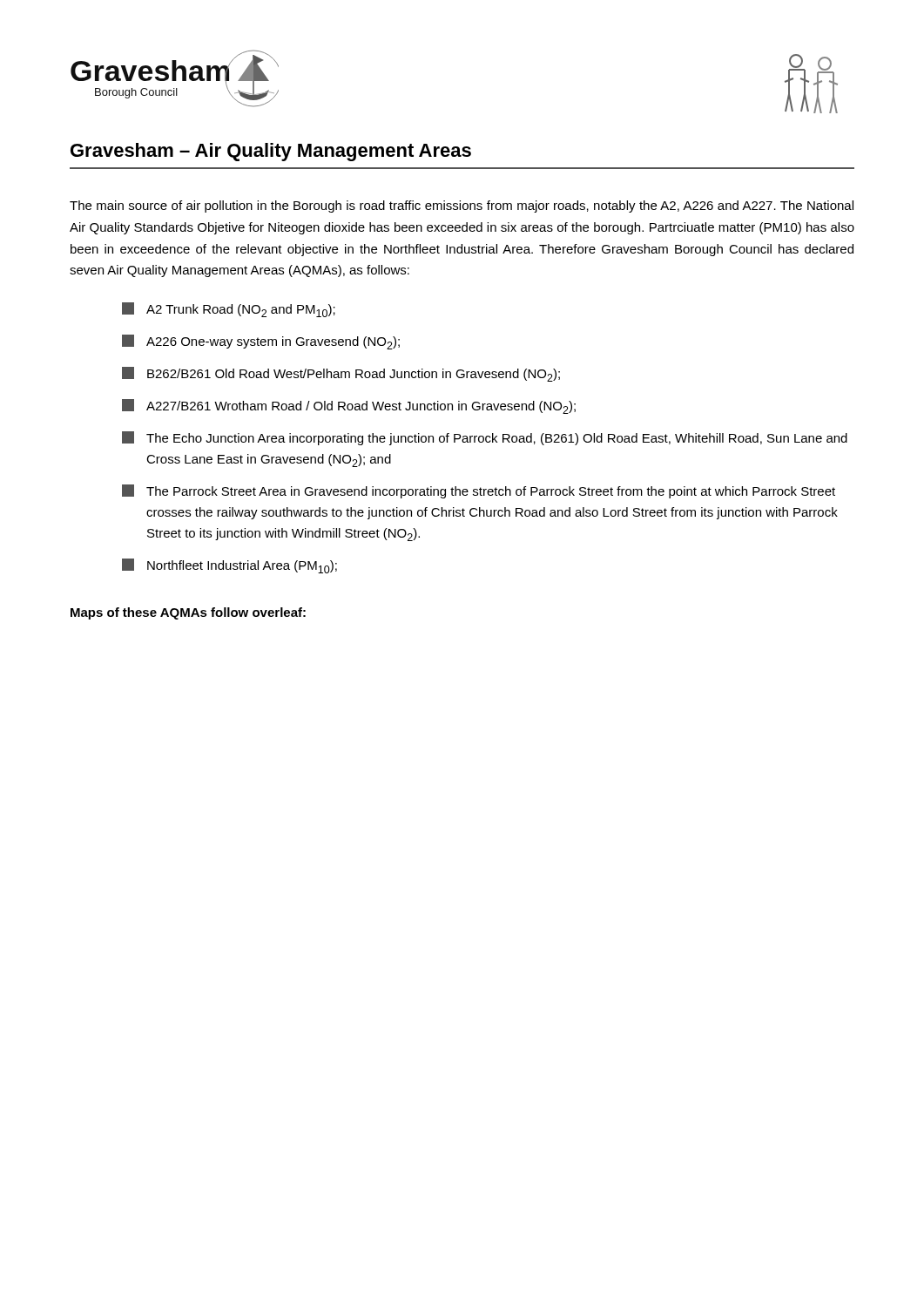Locate the text block starting "A2 Trunk Road (NO2 and PM10);"
Image resolution: width=924 pixels, height=1307 pixels.
[x=229, y=310]
